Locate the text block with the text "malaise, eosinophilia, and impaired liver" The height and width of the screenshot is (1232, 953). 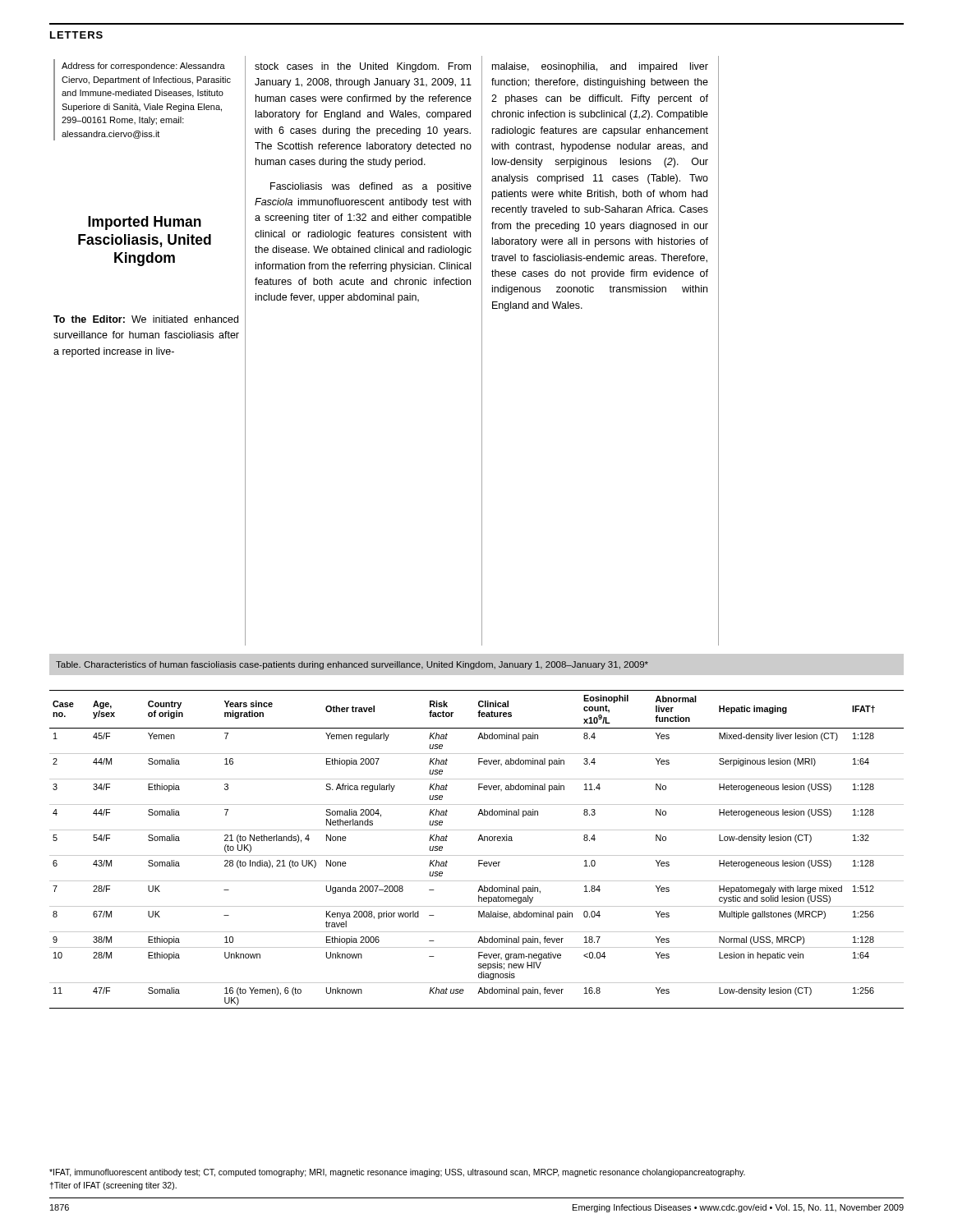600,186
